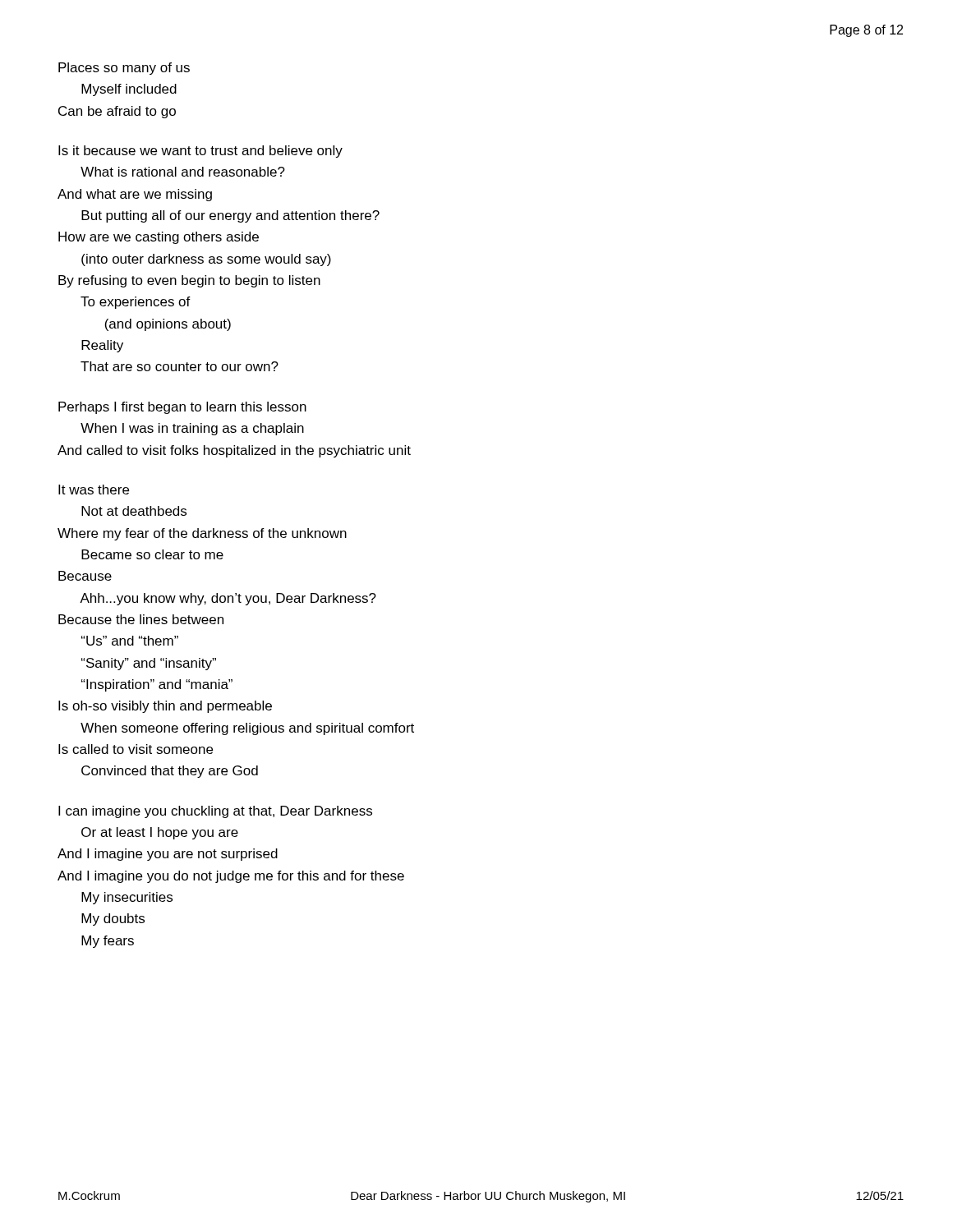Click on the text block with the text "Perhaps I first began to learn this"
Screen dimensions: 1232x953
(234, 428)
